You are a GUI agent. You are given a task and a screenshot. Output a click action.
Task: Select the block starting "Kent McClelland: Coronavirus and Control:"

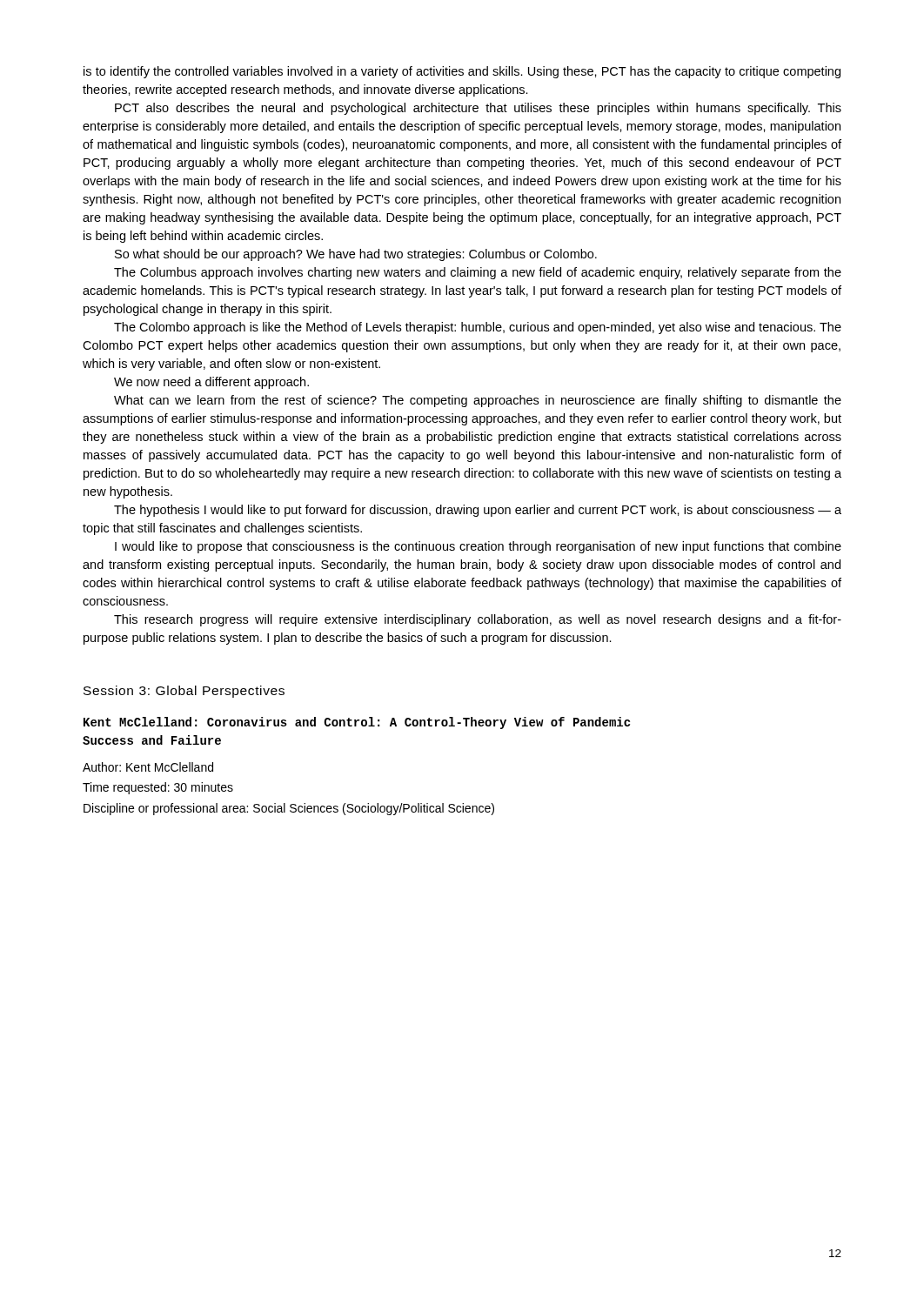[x=357, y=732]
